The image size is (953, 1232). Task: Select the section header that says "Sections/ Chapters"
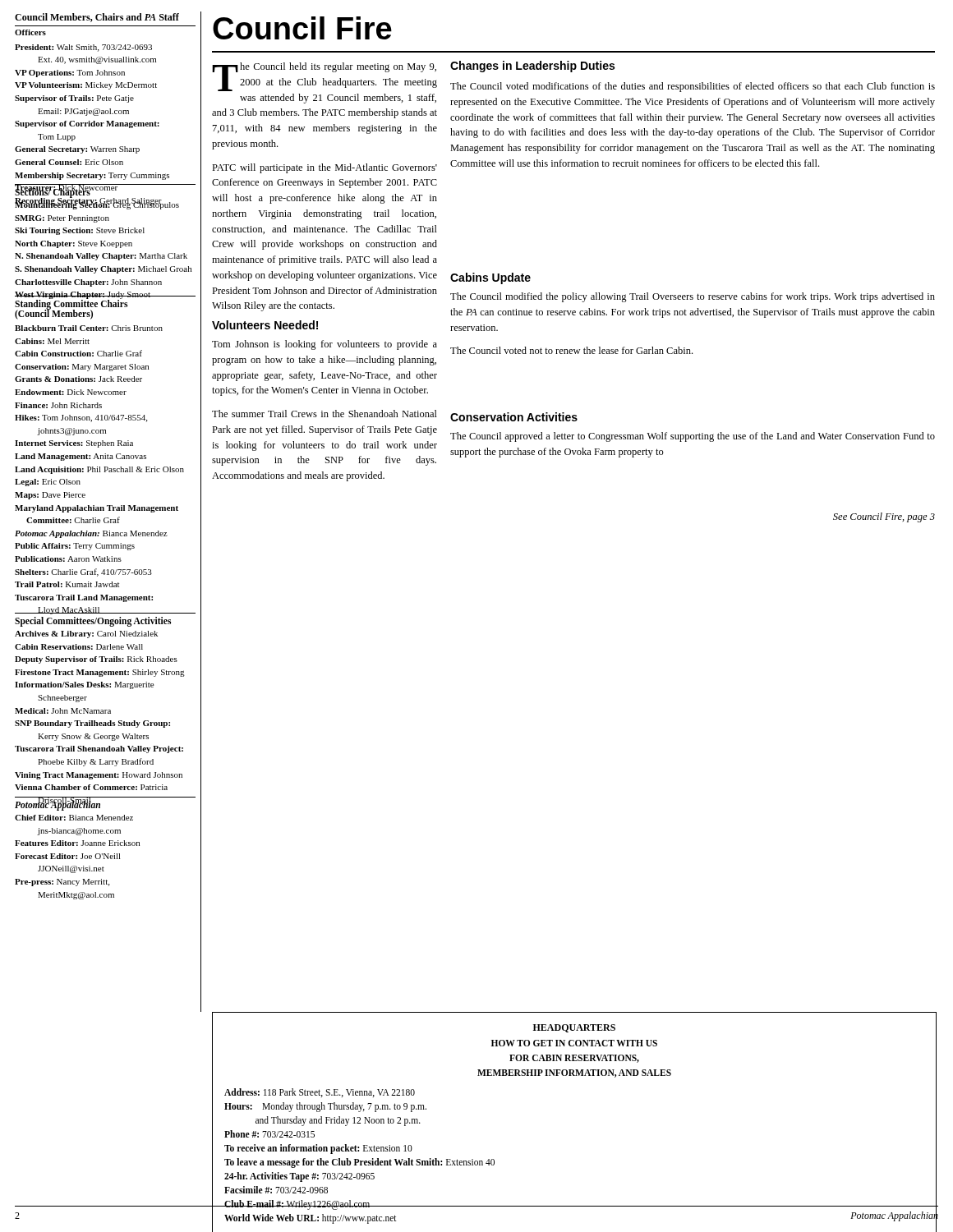tap(52, 192)
